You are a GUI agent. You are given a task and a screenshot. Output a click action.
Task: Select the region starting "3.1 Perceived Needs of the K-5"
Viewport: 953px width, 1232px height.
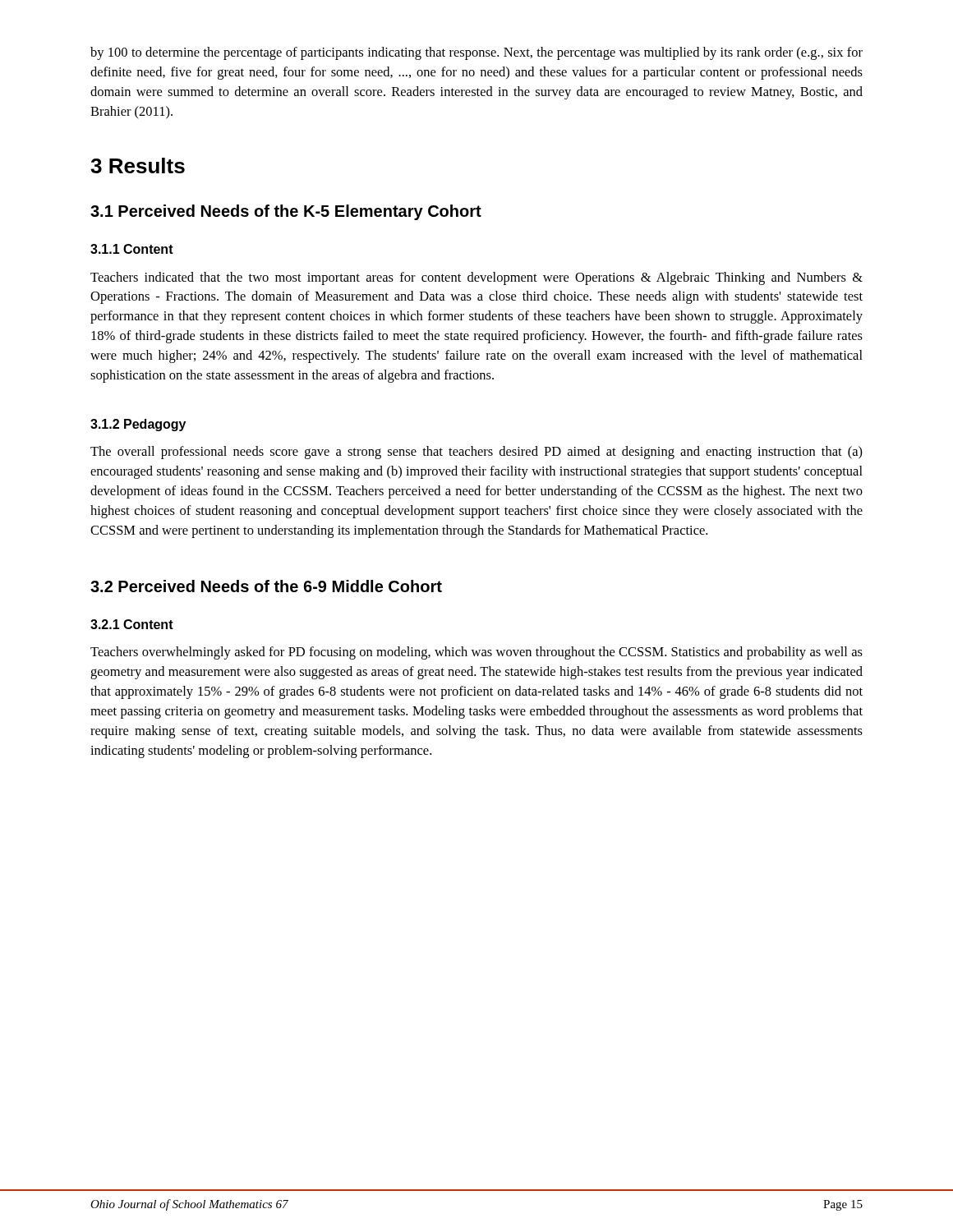pos(286,211)
